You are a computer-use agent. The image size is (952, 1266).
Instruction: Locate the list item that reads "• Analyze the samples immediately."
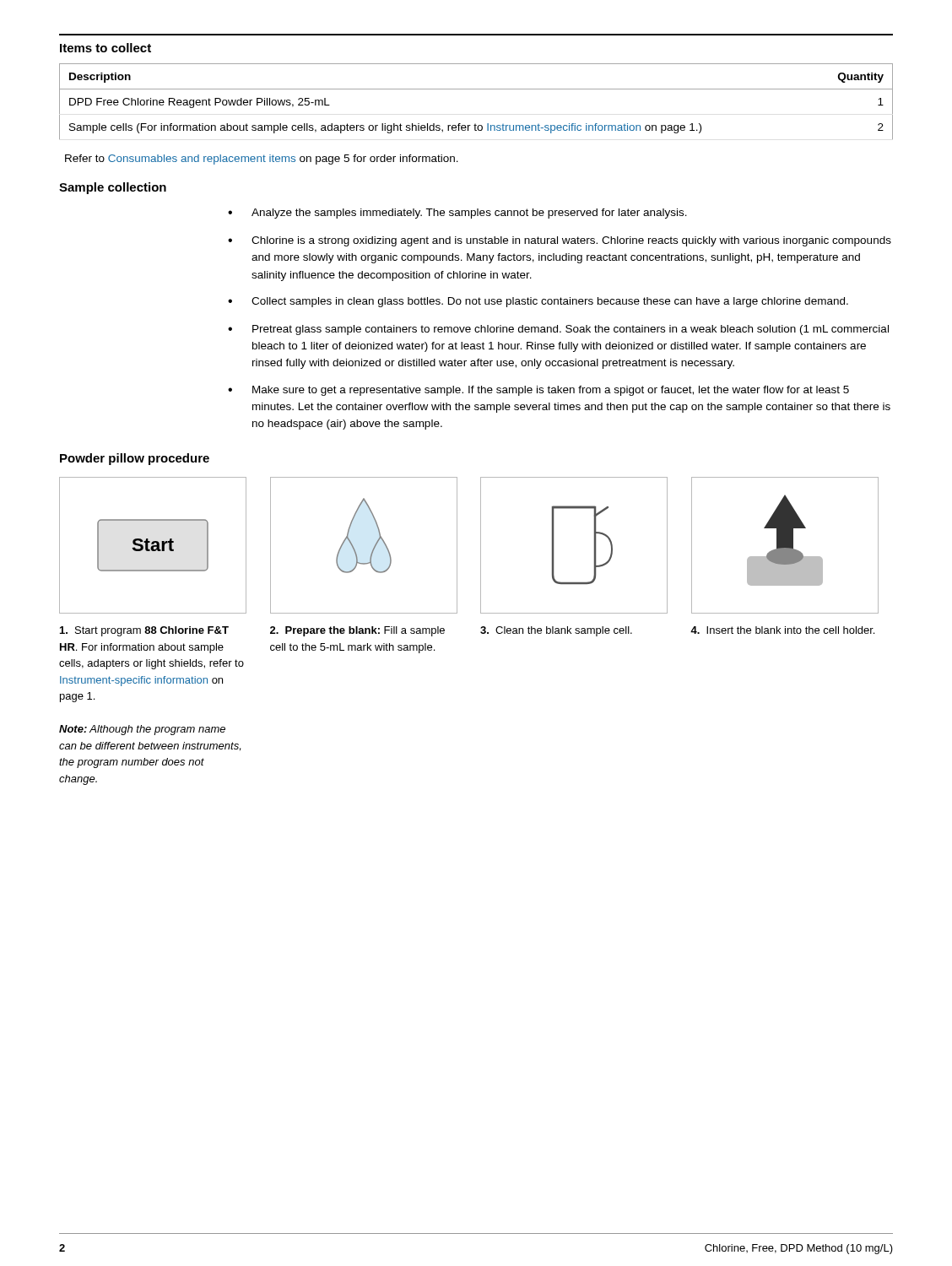(x=560, y=214)
